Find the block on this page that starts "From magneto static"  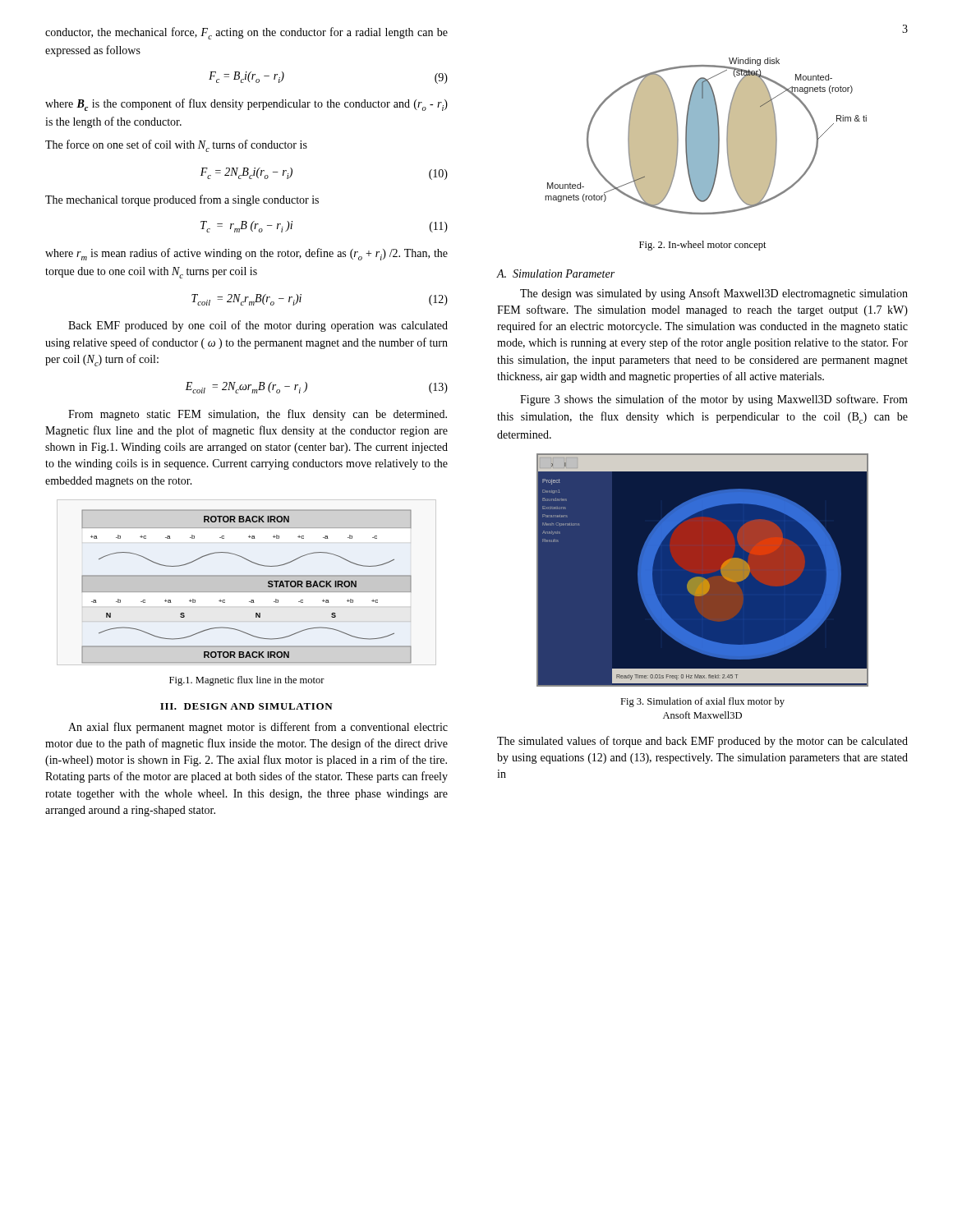click(x=246, y=448)
